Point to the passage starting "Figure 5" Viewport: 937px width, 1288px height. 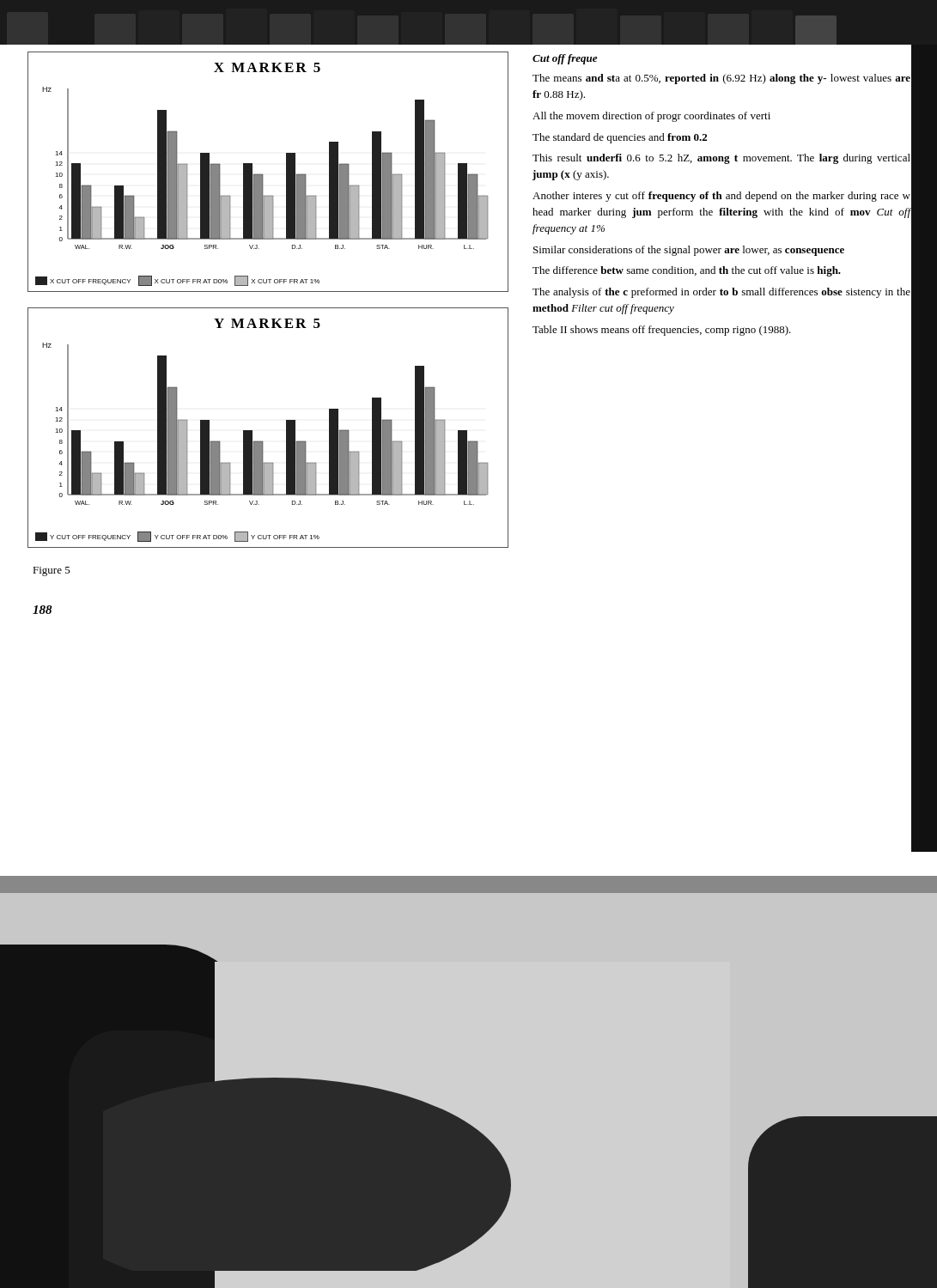[x=51, y=570]
